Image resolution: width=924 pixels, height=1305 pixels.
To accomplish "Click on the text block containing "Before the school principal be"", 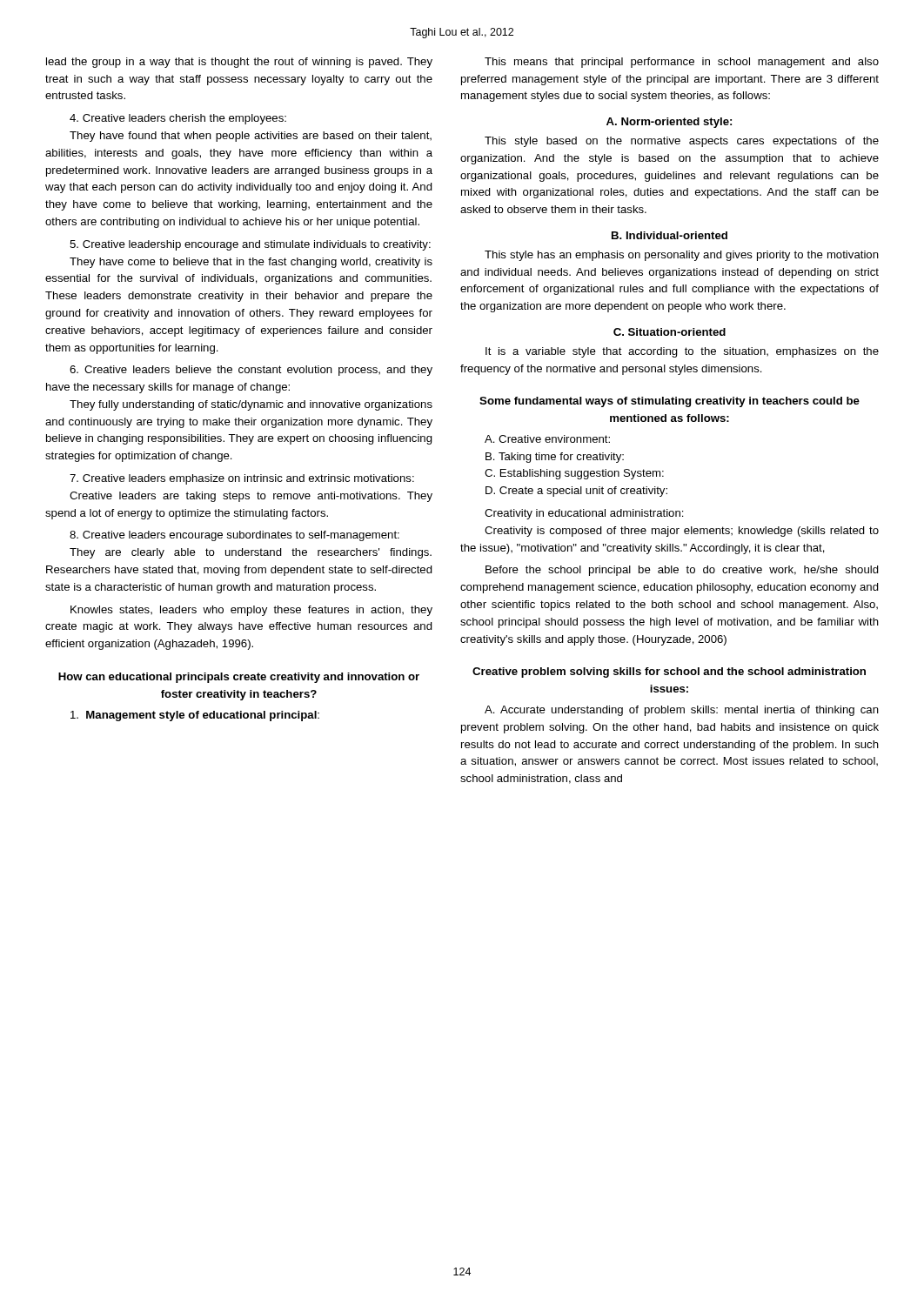I will click(669, 605).
